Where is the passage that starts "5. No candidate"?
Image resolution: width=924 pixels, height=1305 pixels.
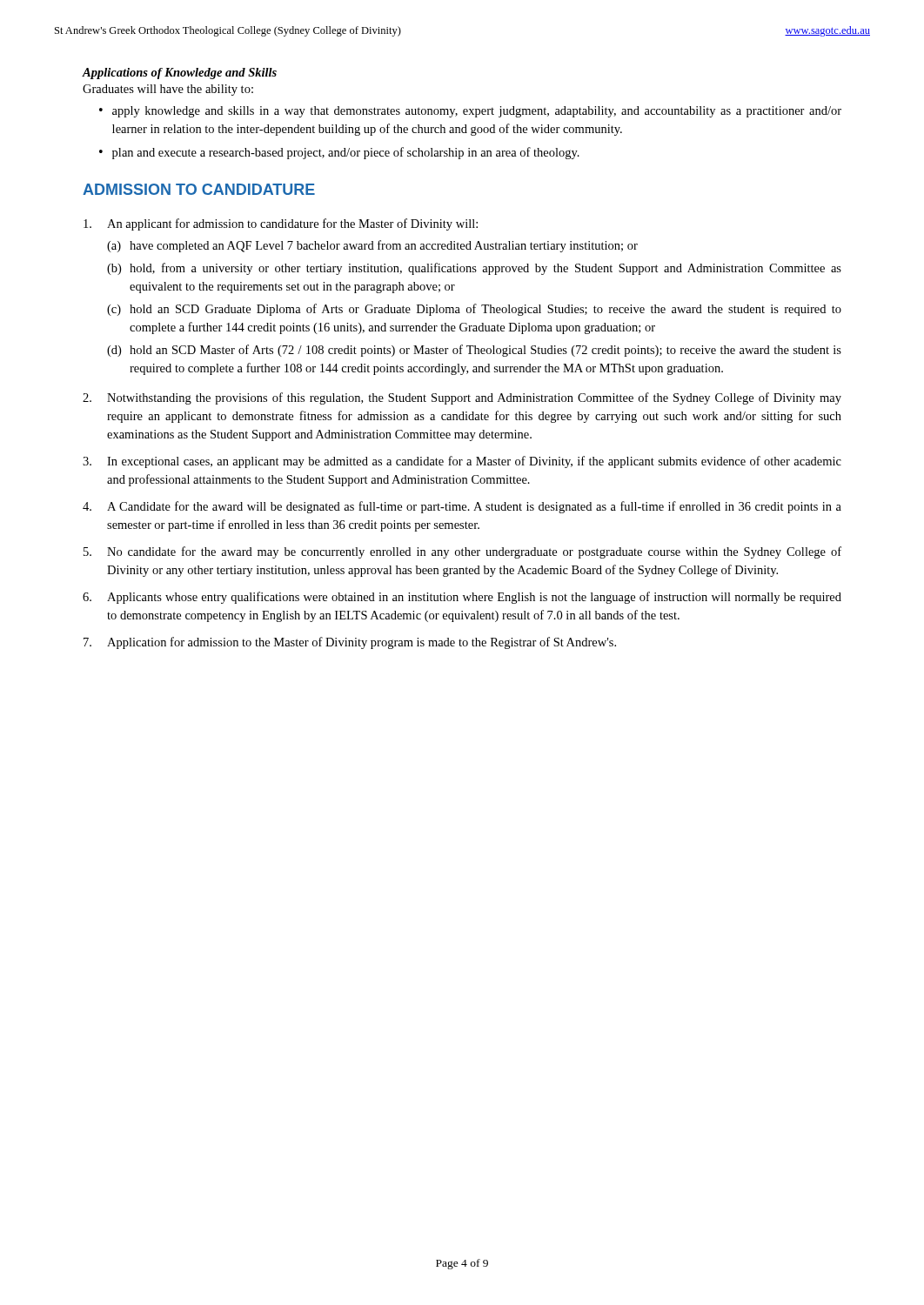click(x=462, y=561)
